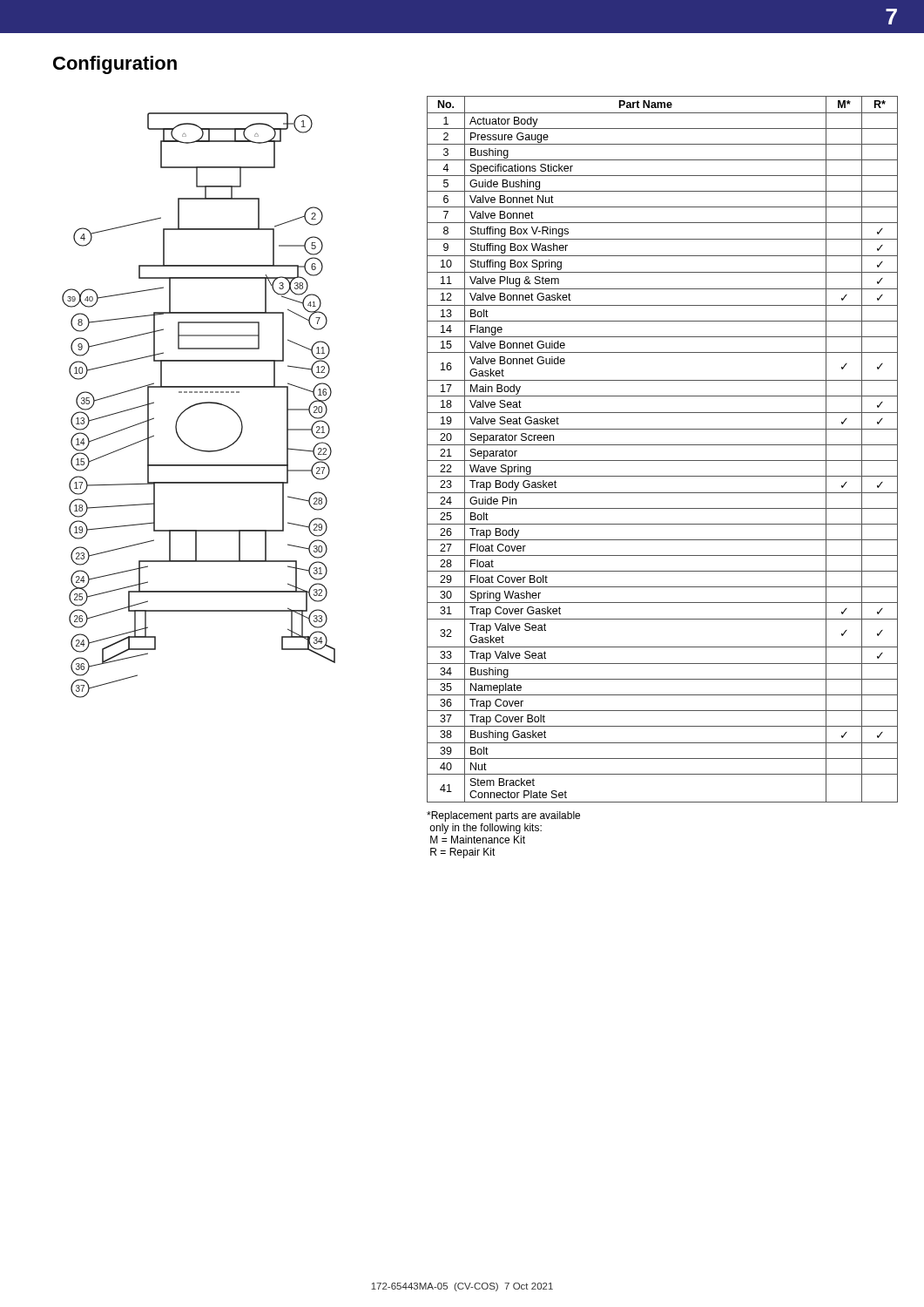Click on the table containing "Stuffing Box Spring"
Image resolution: width=924 pixels, height=1307 pixels.
662,477
